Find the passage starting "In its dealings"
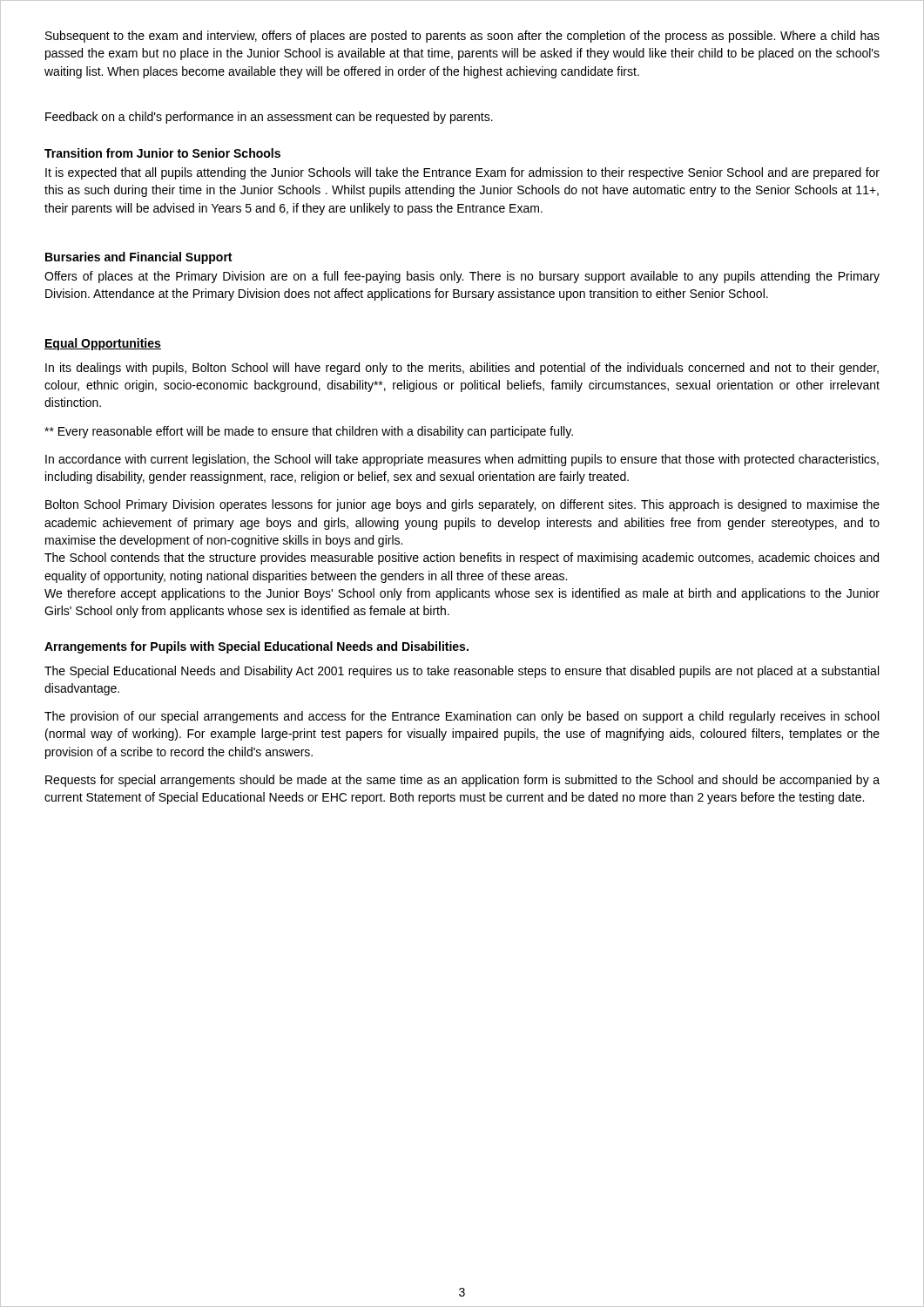924x1307 pixels. tap(462, 385)
